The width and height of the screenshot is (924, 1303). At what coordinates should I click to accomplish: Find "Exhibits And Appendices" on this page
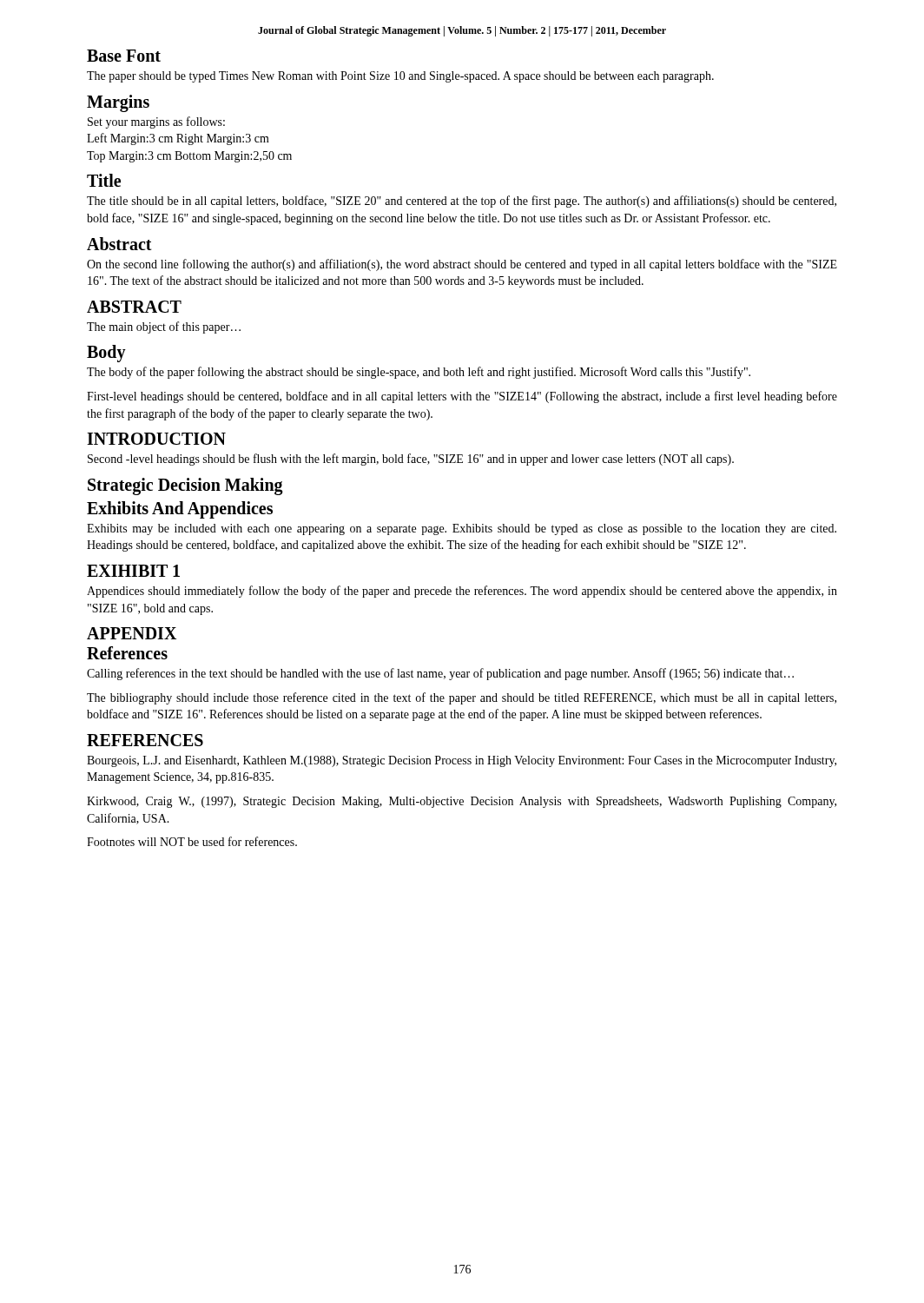coord(180,508)
